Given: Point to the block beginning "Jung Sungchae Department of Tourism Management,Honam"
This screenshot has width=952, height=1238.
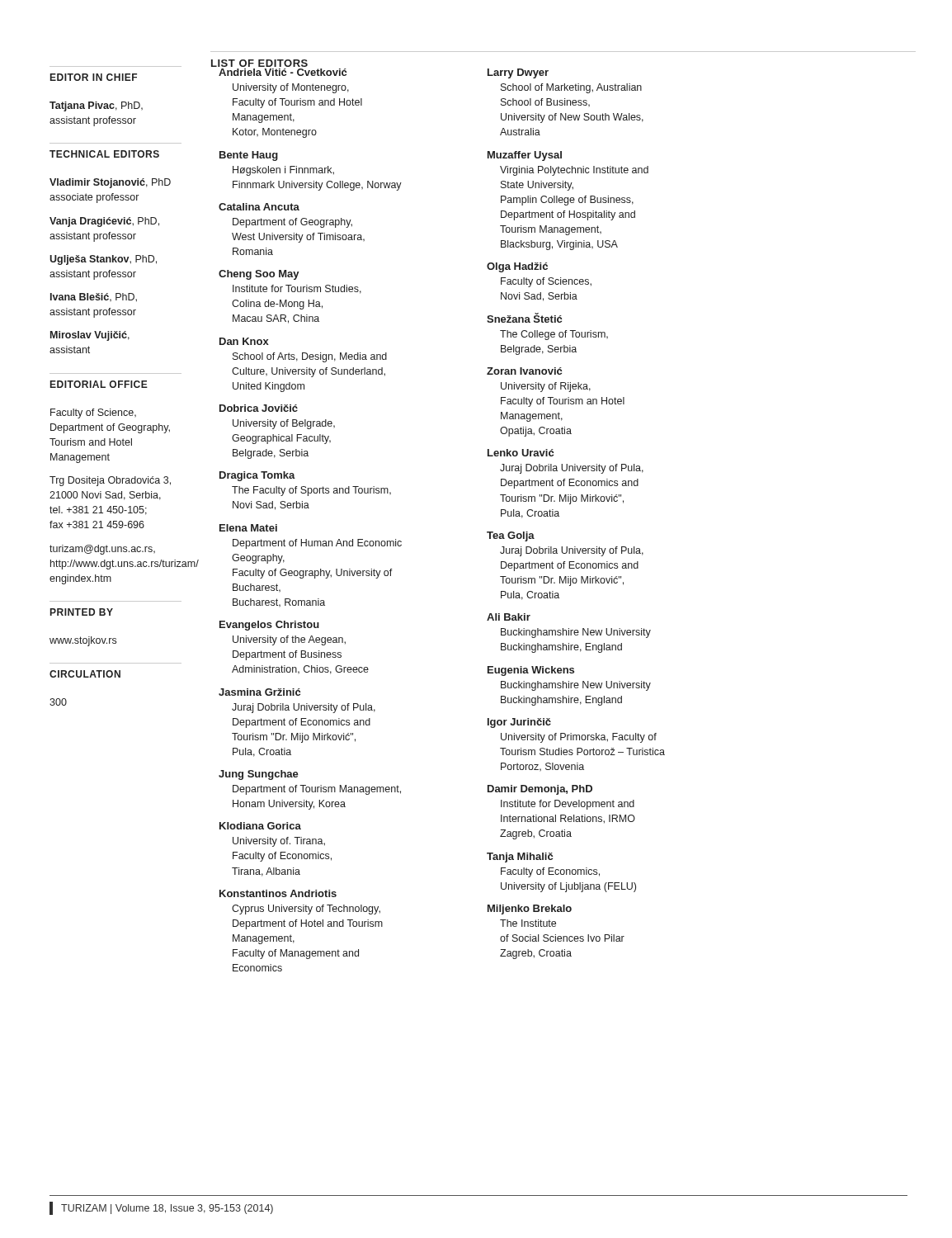Looking at the screenshot, I should [x=330, y=790].
